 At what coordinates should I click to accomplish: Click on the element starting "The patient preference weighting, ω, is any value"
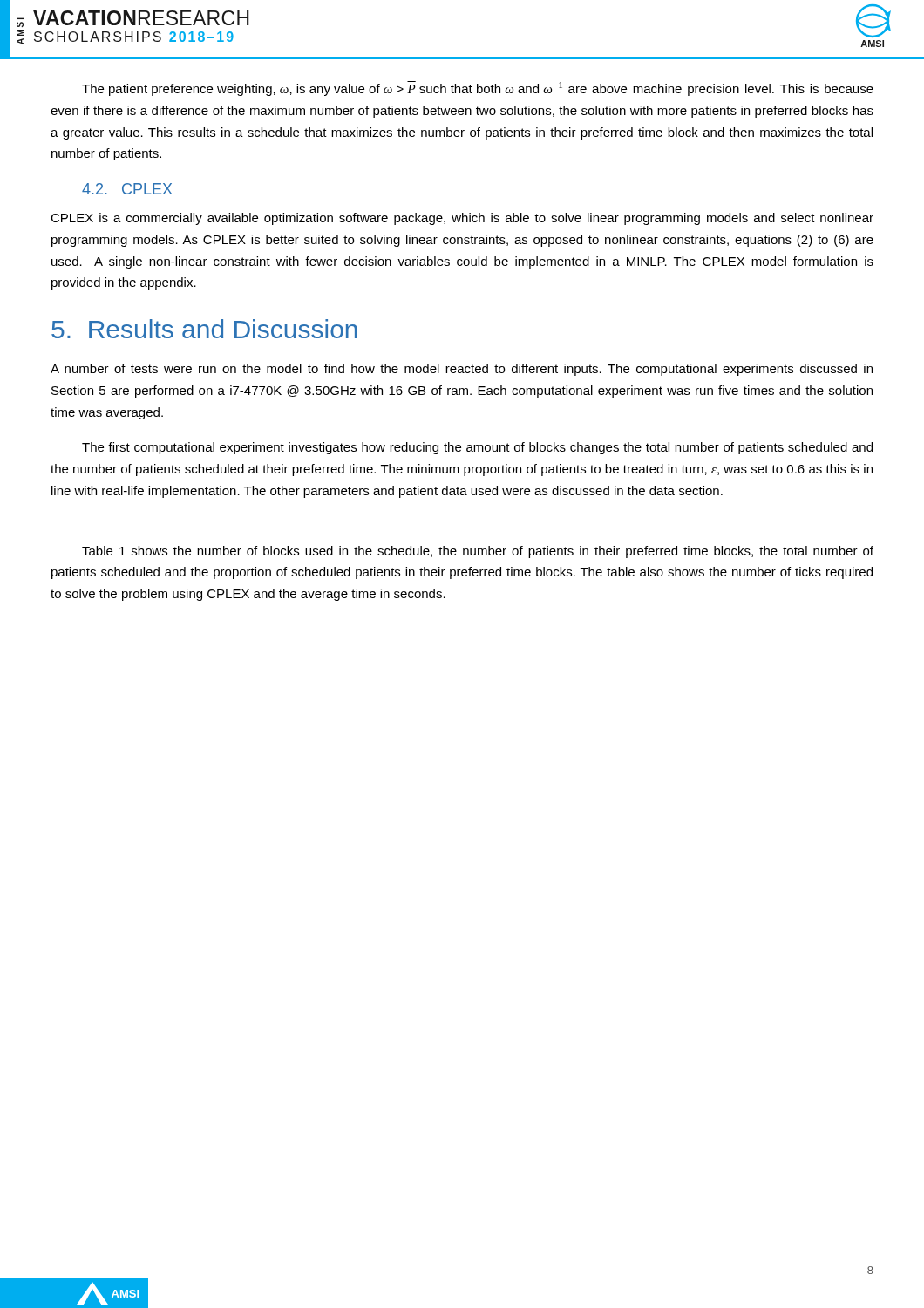pos(462,119)
